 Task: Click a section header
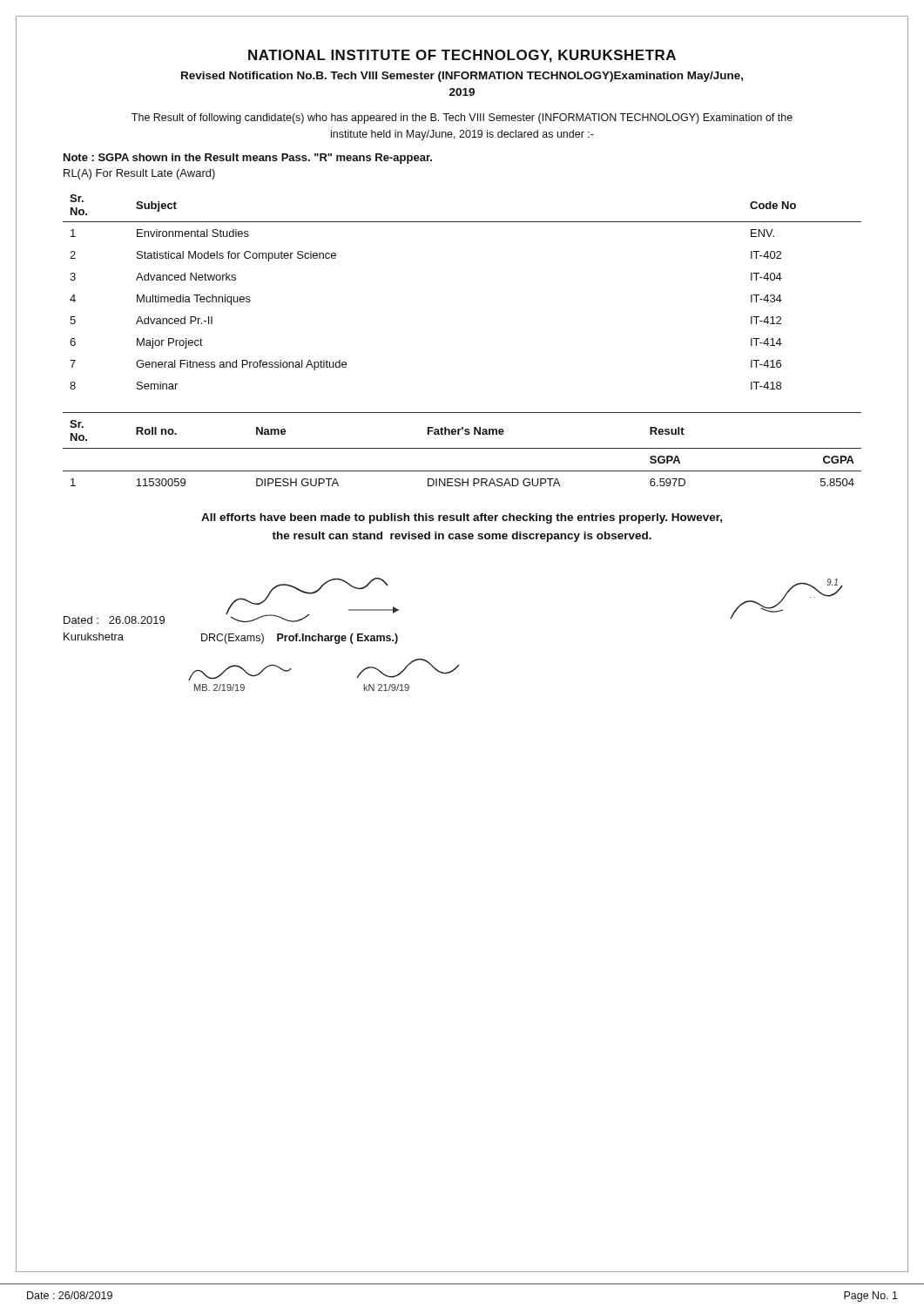click(x=462, y=84)
